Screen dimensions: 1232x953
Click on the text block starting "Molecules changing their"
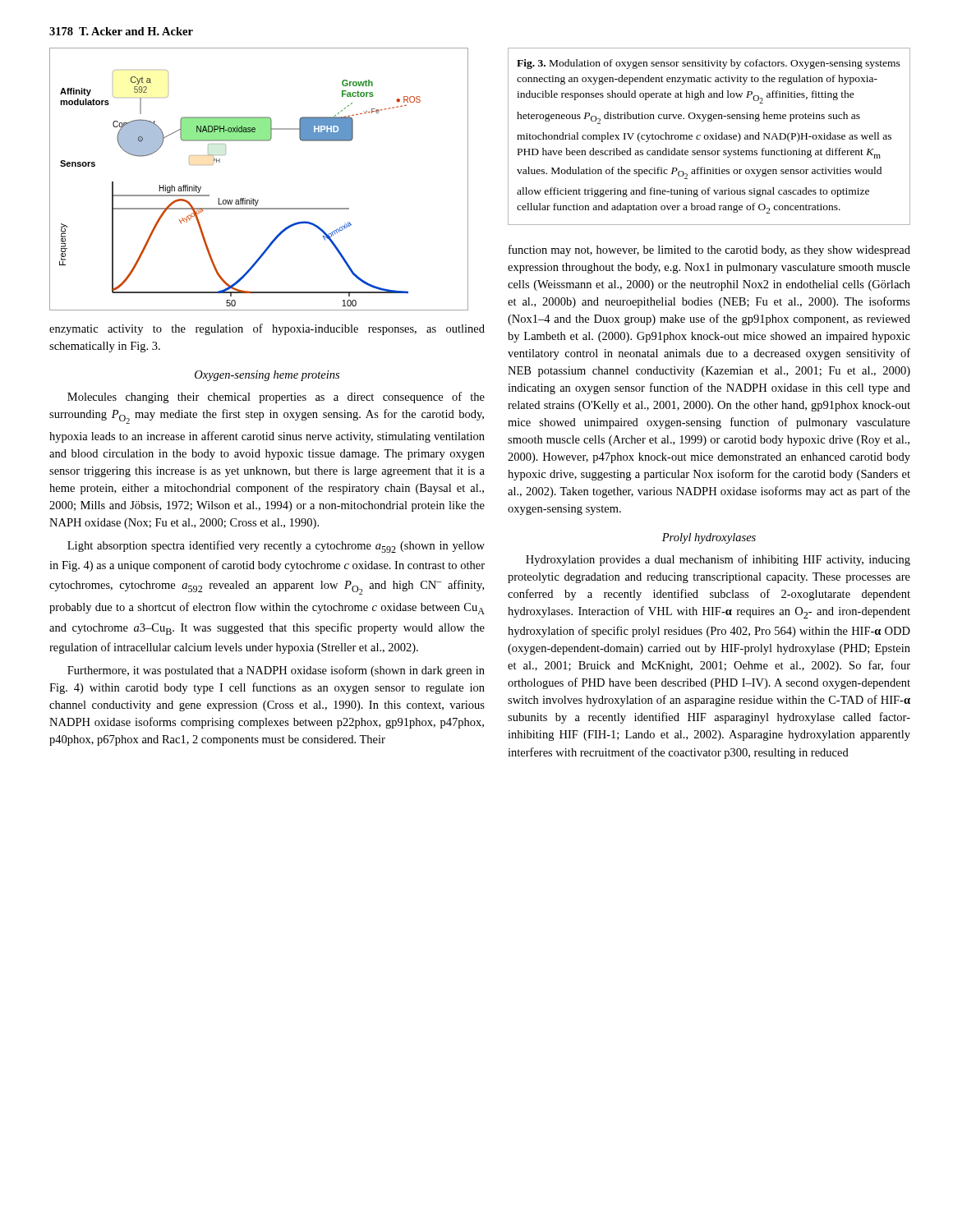click(267, 568)
